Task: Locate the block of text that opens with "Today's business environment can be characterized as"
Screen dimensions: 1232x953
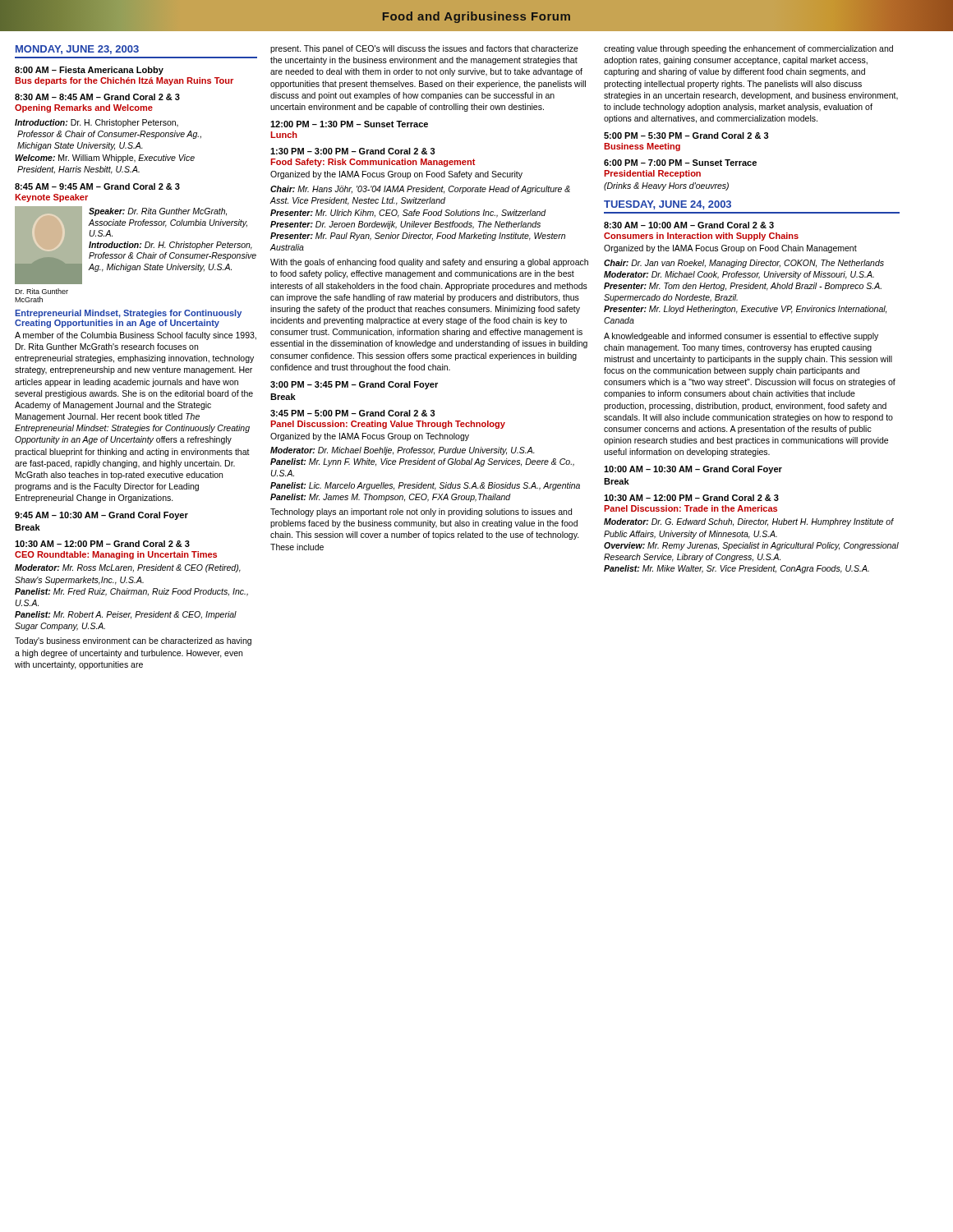Action: [136, 653]
